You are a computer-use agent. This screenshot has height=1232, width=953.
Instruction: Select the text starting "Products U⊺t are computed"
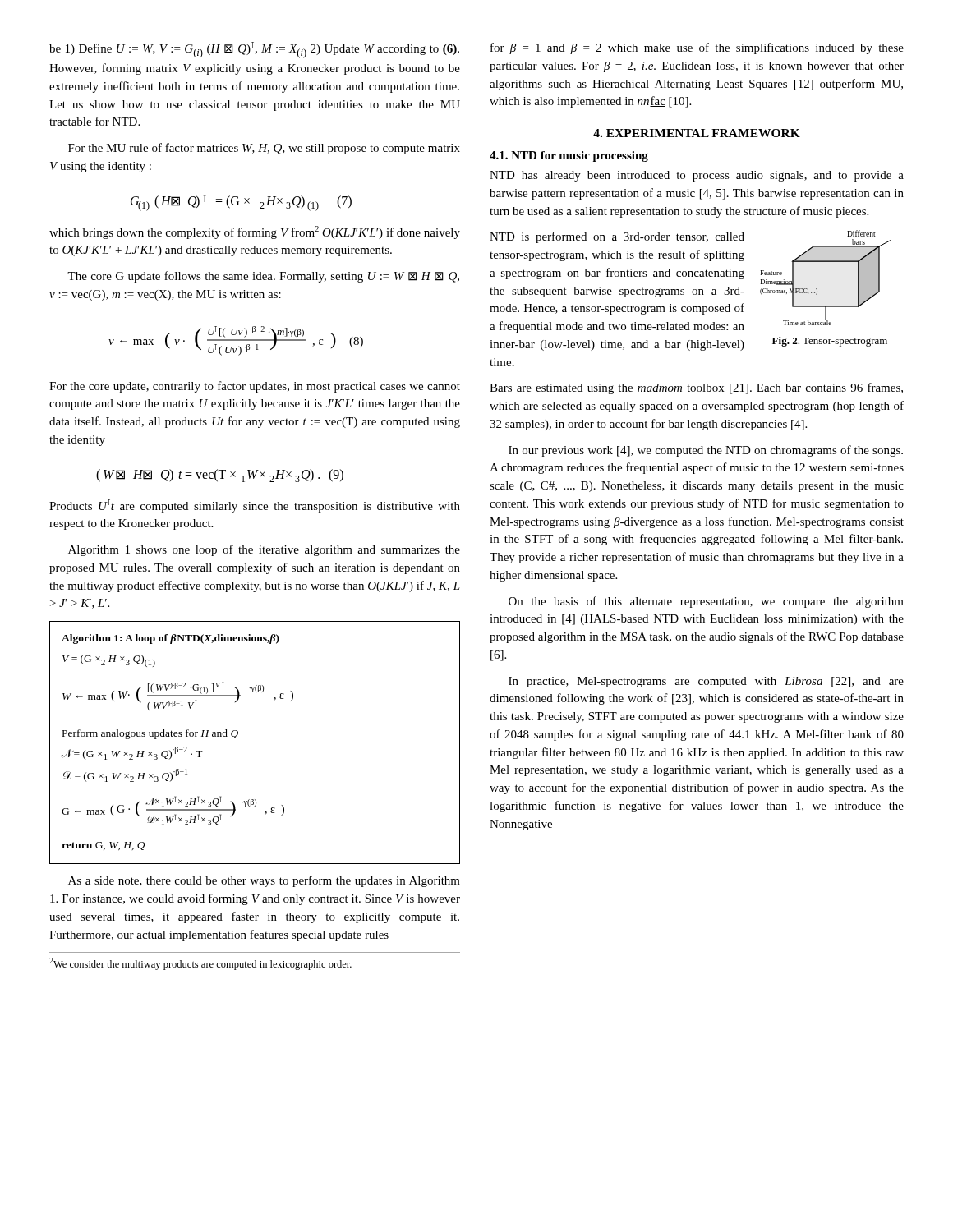click(255, 514)
